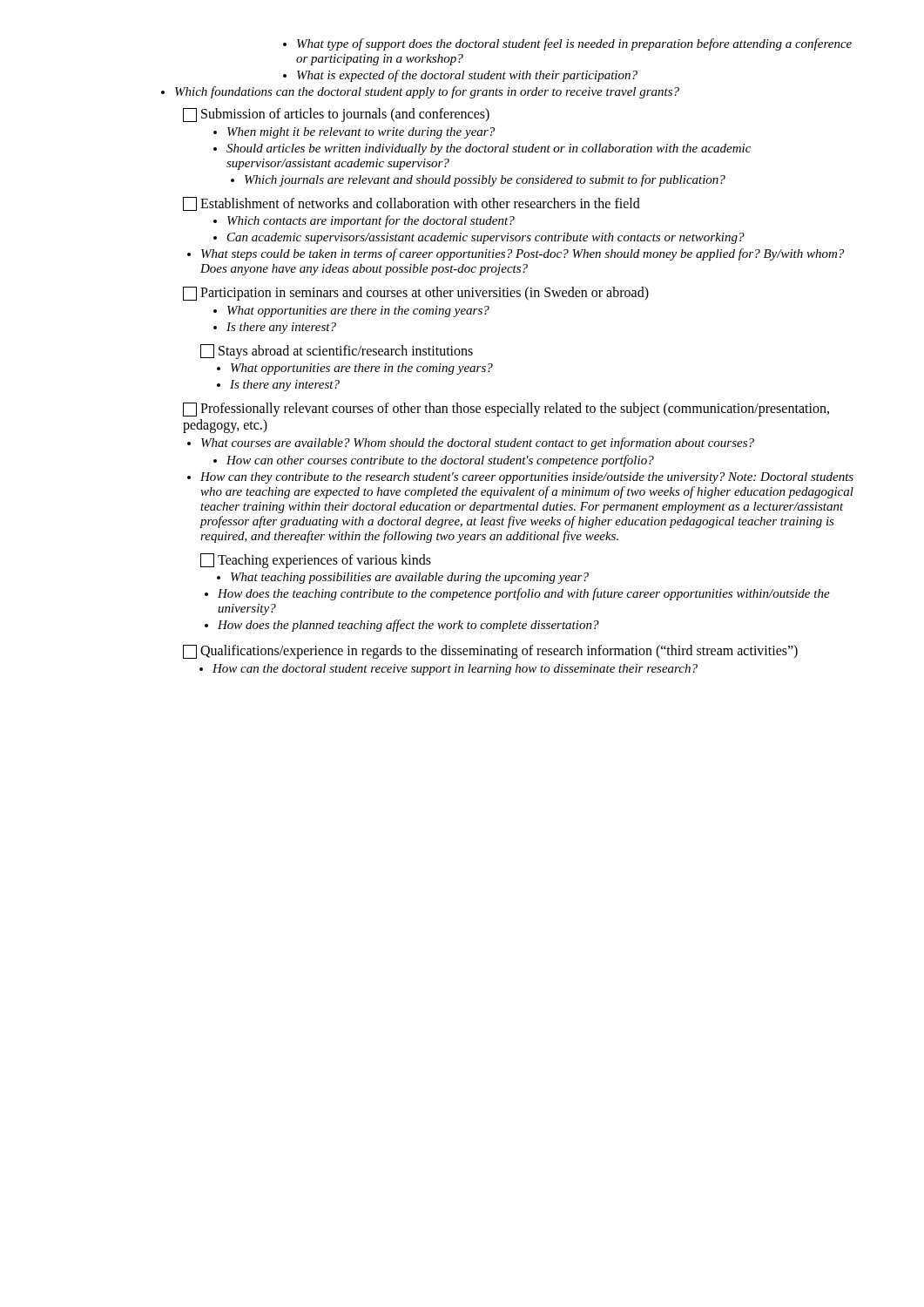Click on the list item that says "What is expected"
924x1307 pixels.
(x=467, y=75)
